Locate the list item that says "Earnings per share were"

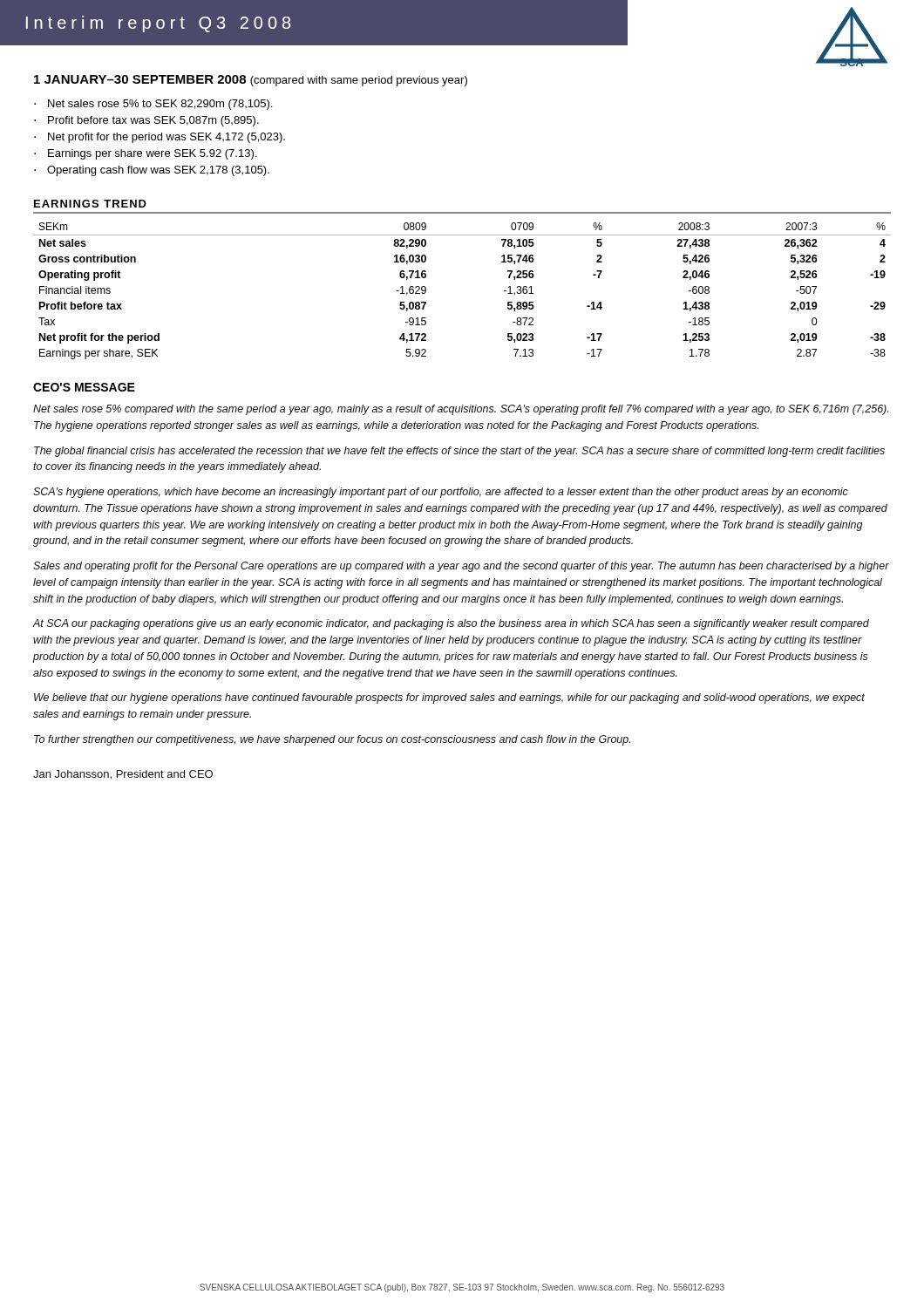point(152,153)
